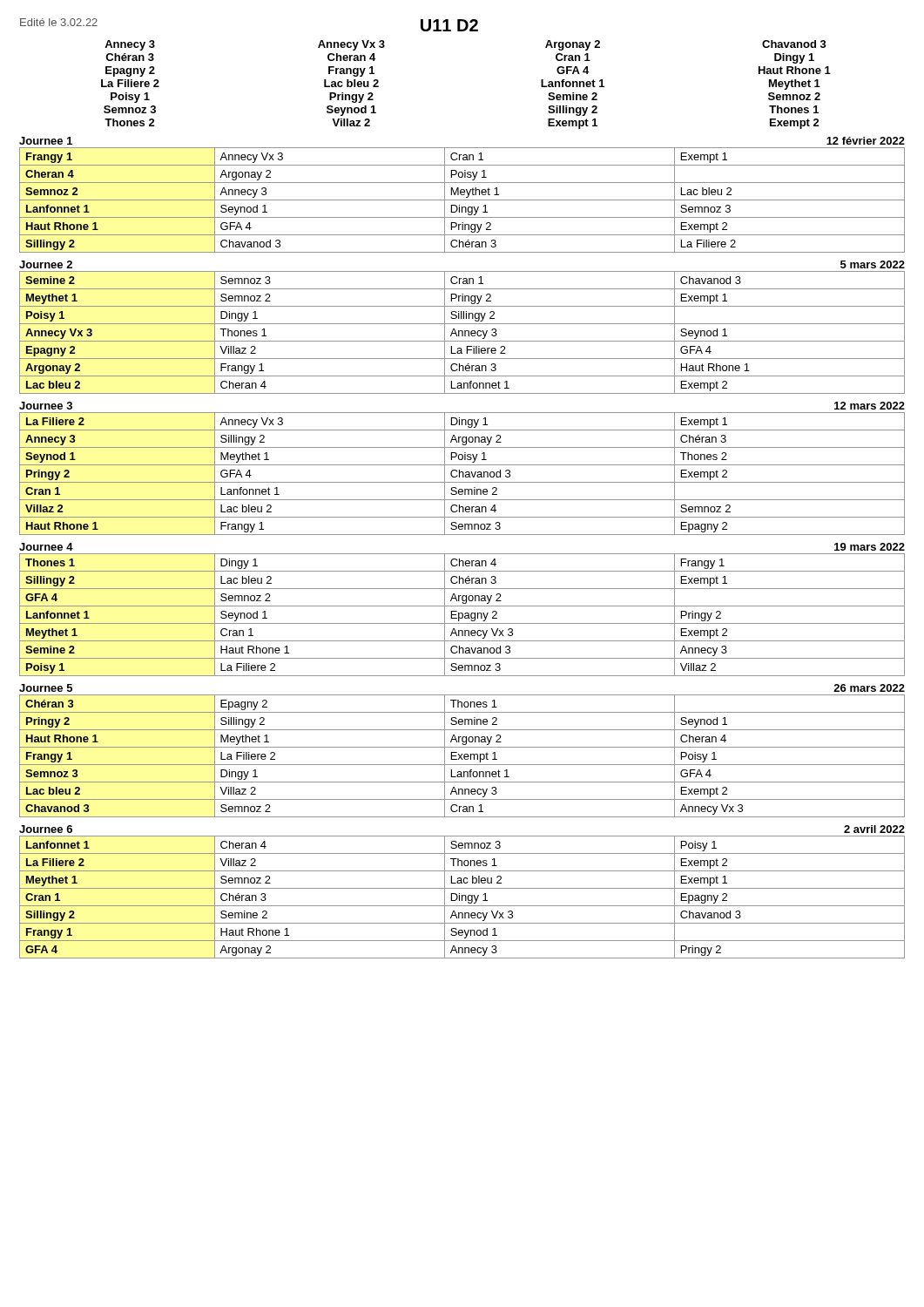Where does it say "Journee 526 mars 2022"?
Screen dimensions: 1307x924
pos(462,688)
